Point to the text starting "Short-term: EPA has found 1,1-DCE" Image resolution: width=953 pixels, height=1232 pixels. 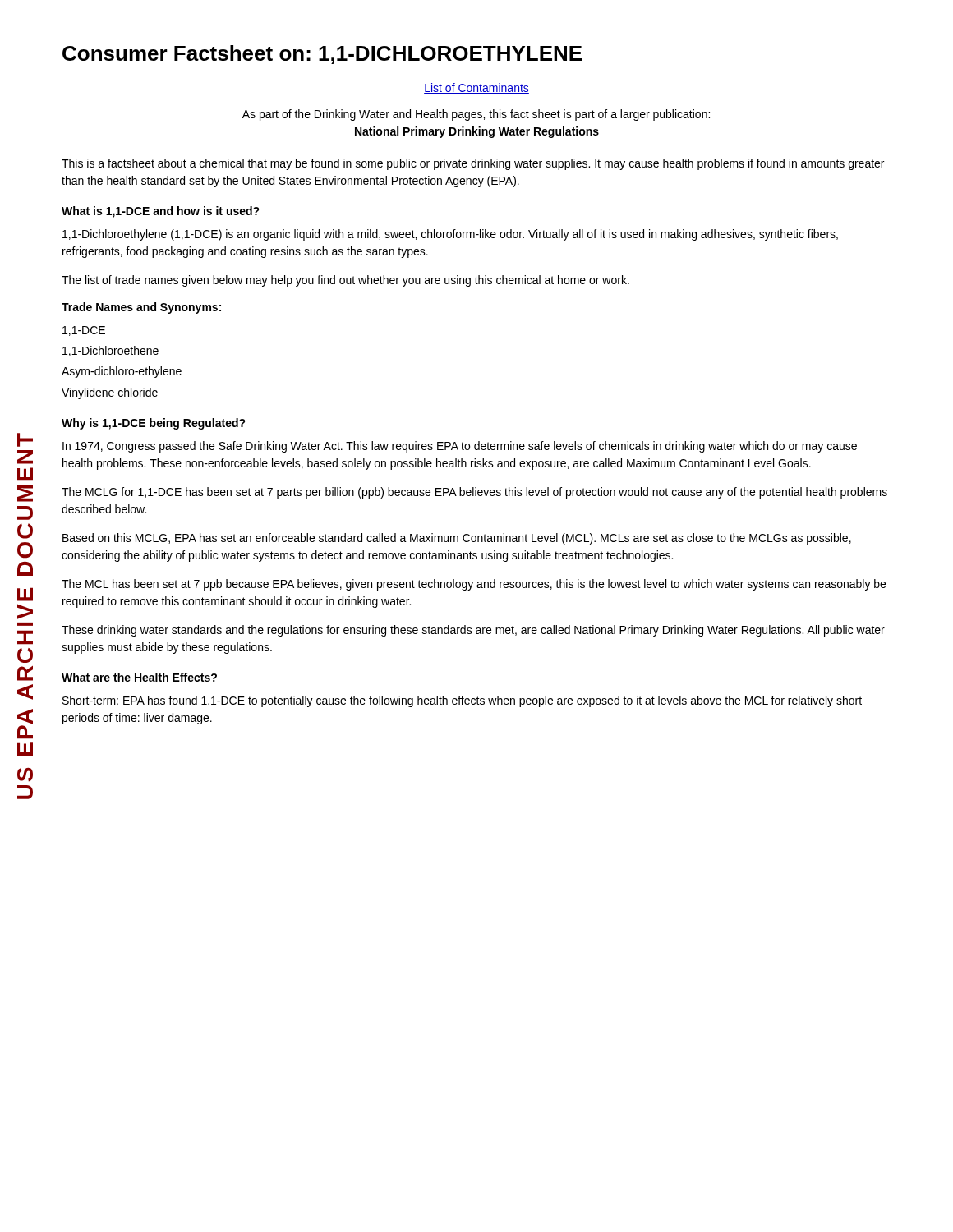coord(462,709)
